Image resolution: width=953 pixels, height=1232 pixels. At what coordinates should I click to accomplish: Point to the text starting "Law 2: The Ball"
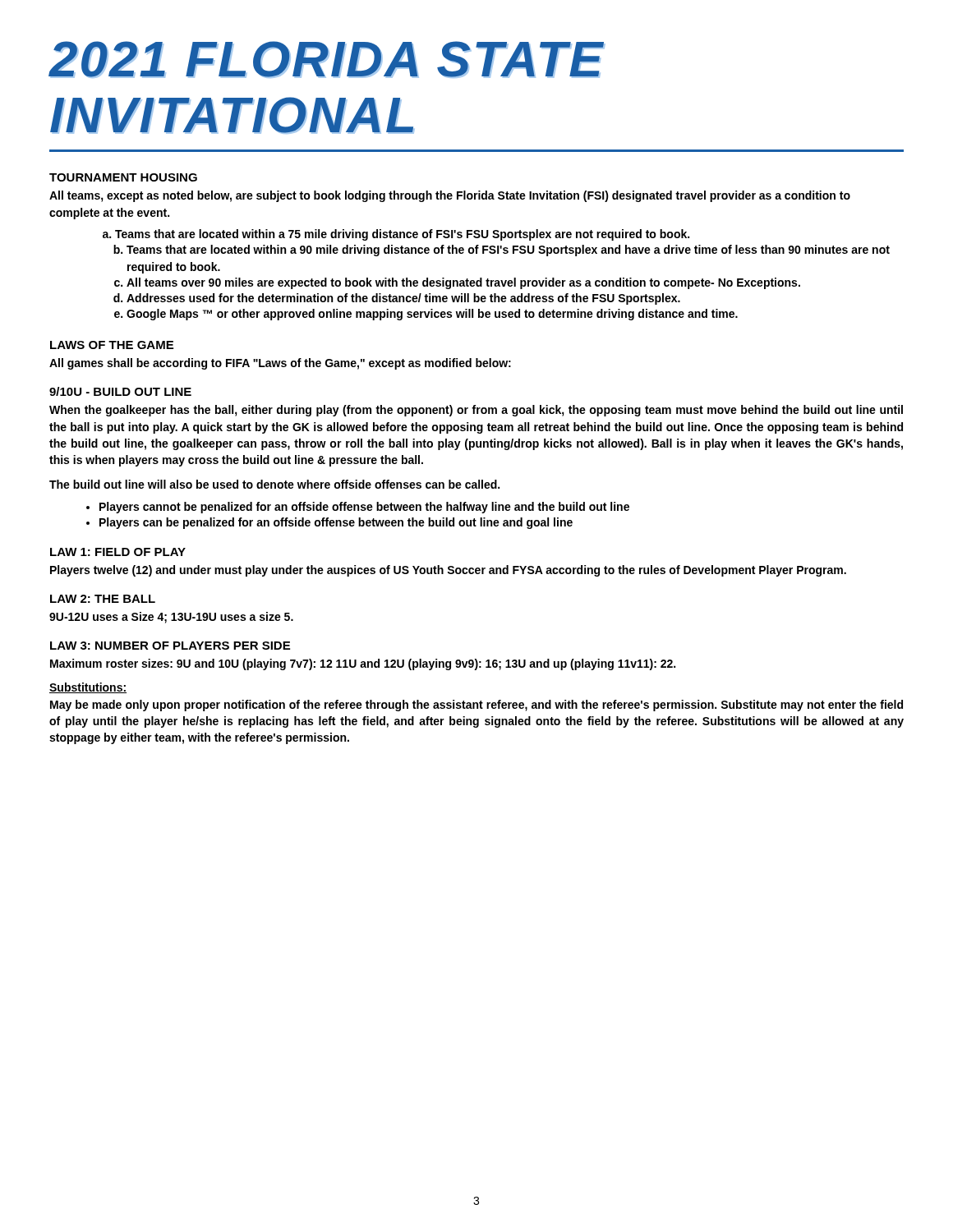coord(103,599)
